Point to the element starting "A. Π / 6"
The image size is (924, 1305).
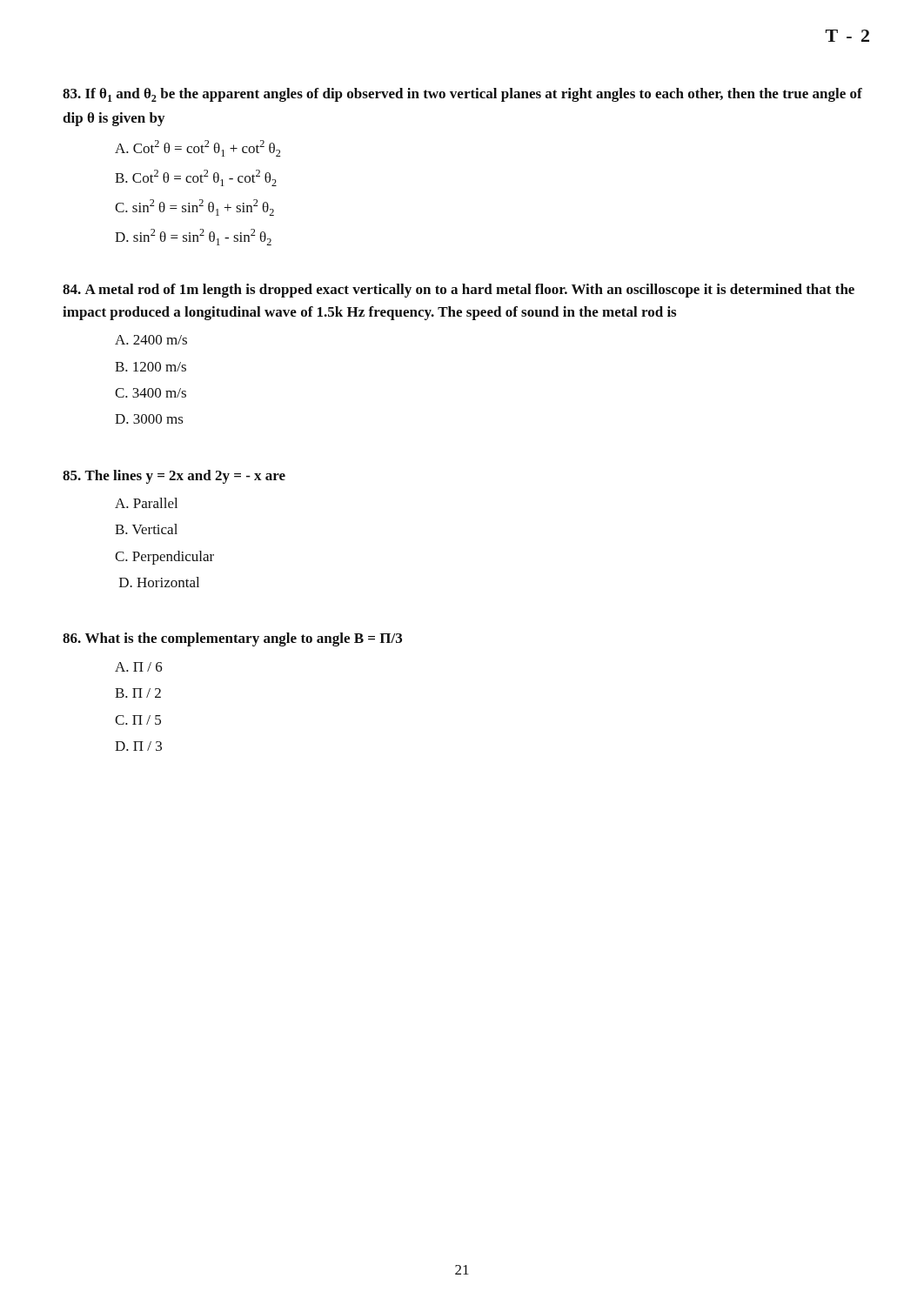point(139,667)
